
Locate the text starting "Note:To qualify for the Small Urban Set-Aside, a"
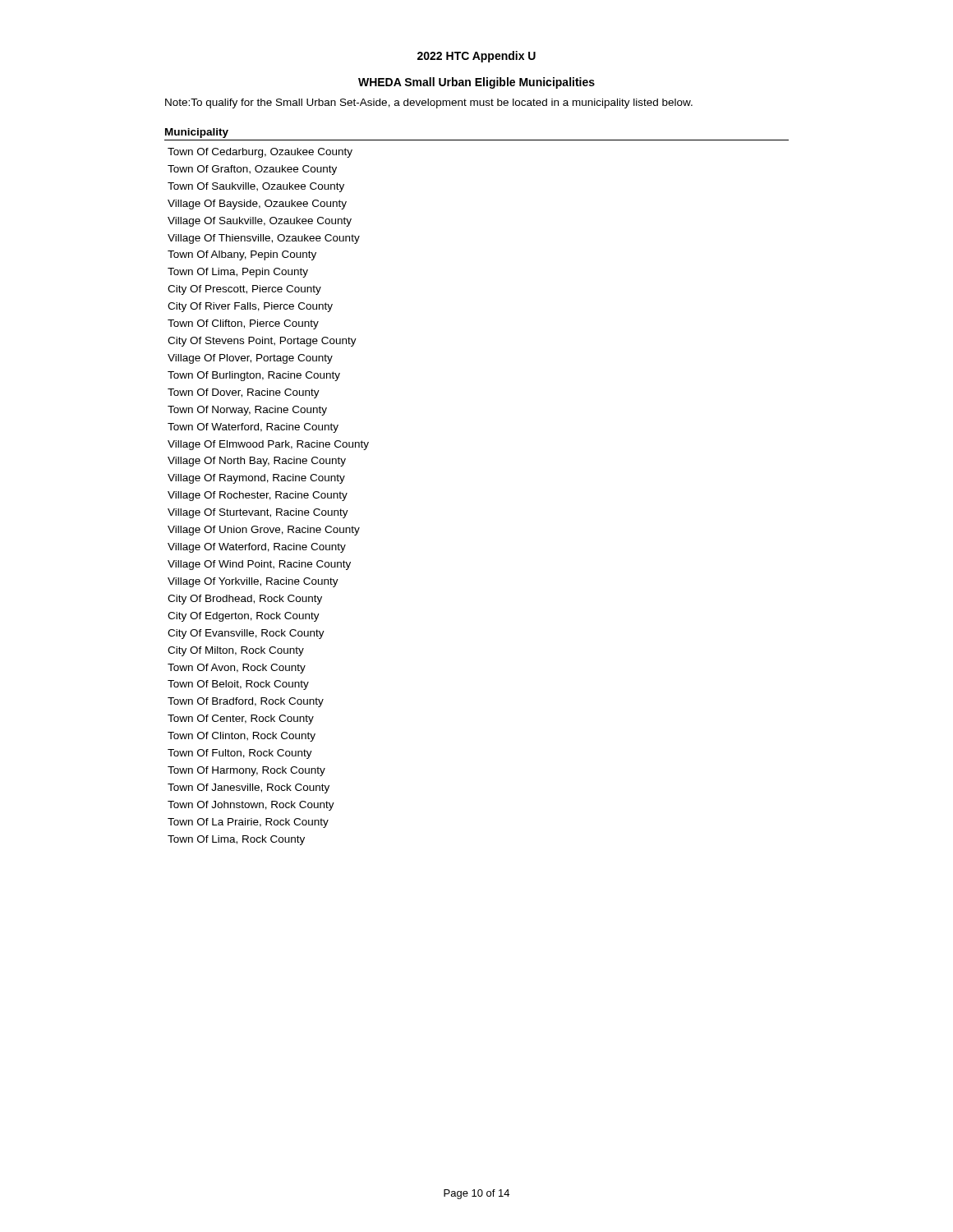click(429, 102)
